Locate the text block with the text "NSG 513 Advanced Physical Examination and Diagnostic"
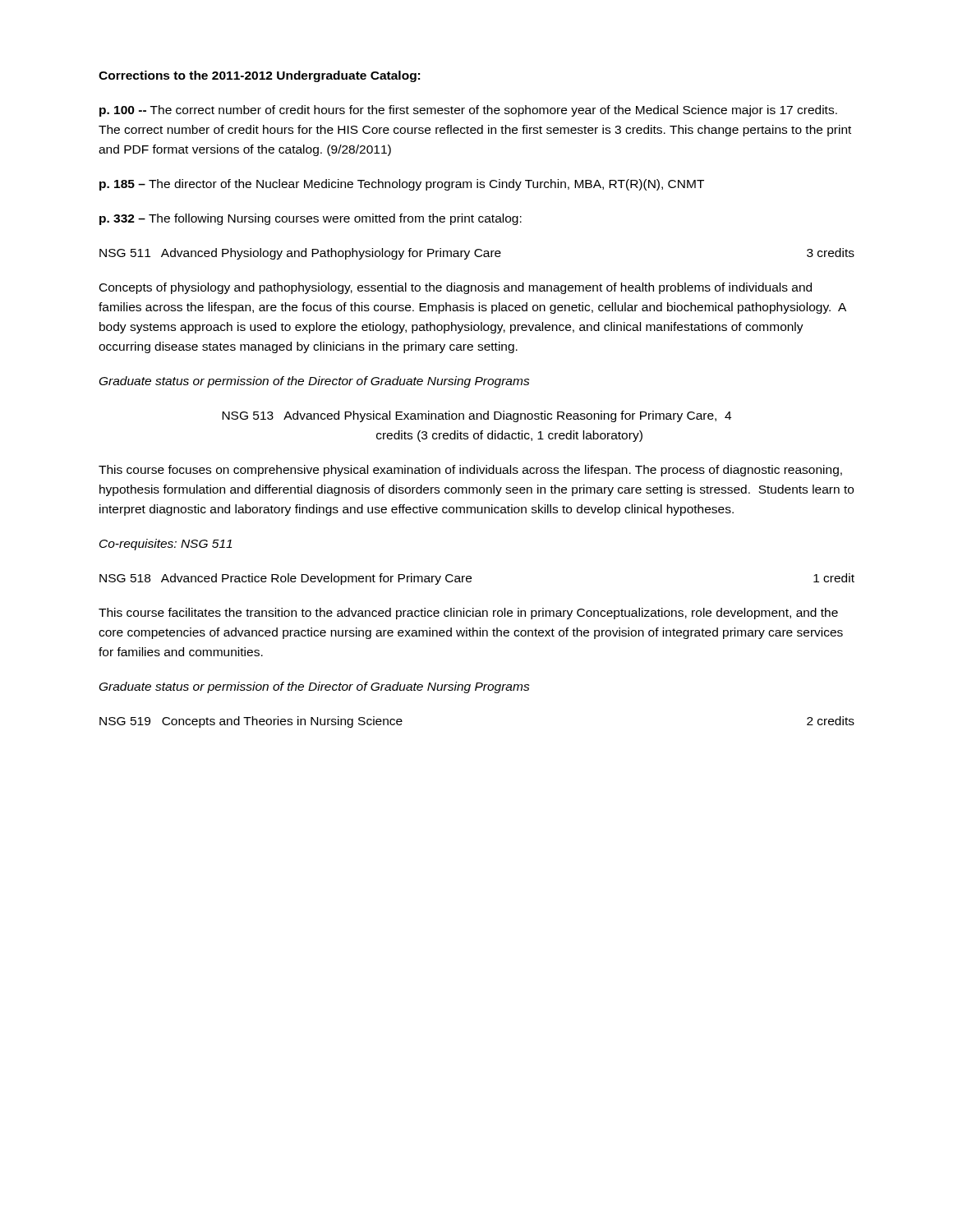The height and width of the screenshot is (1232, 953). (x=476, y=427)
